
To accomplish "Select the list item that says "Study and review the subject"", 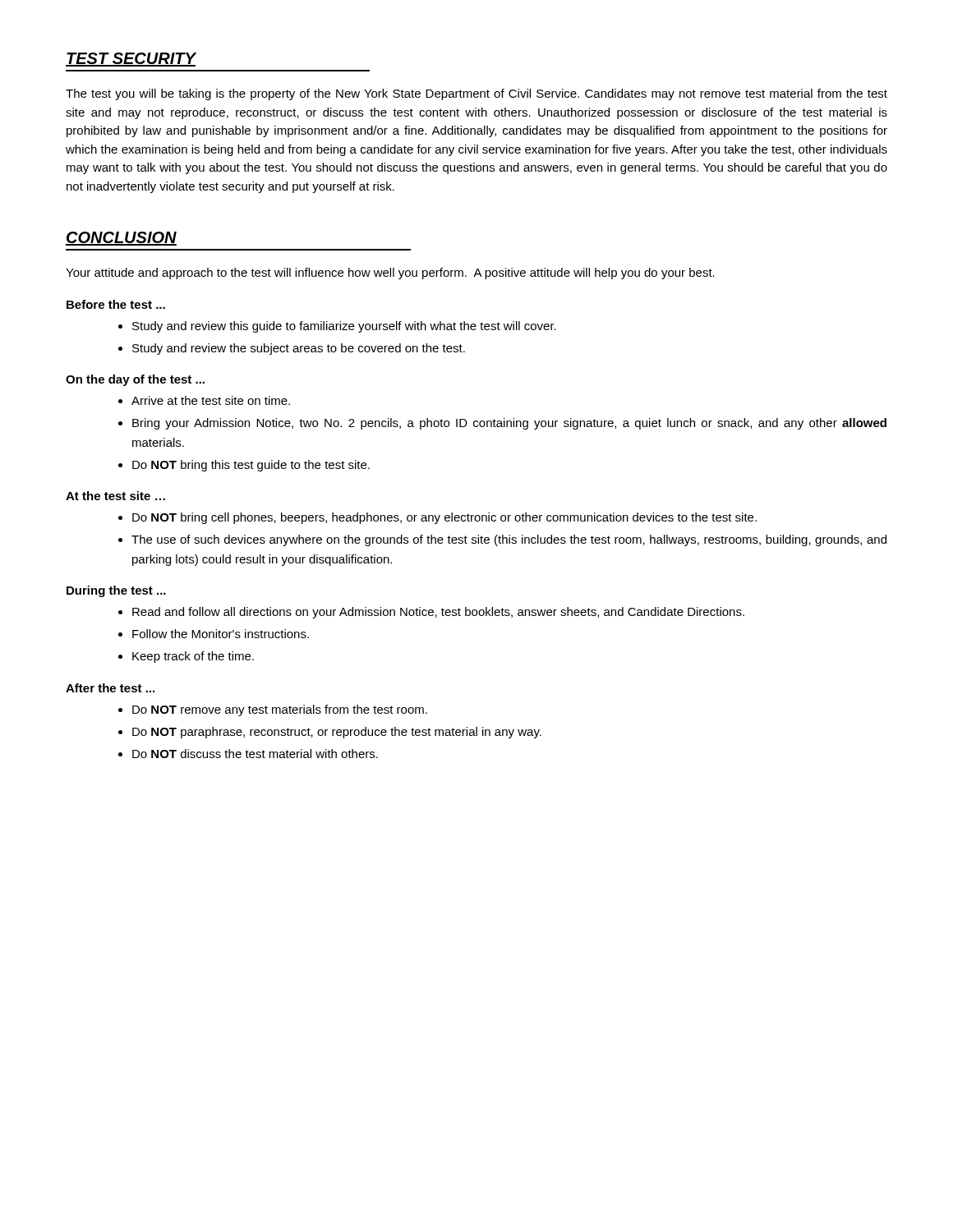I will pos(299,349).
